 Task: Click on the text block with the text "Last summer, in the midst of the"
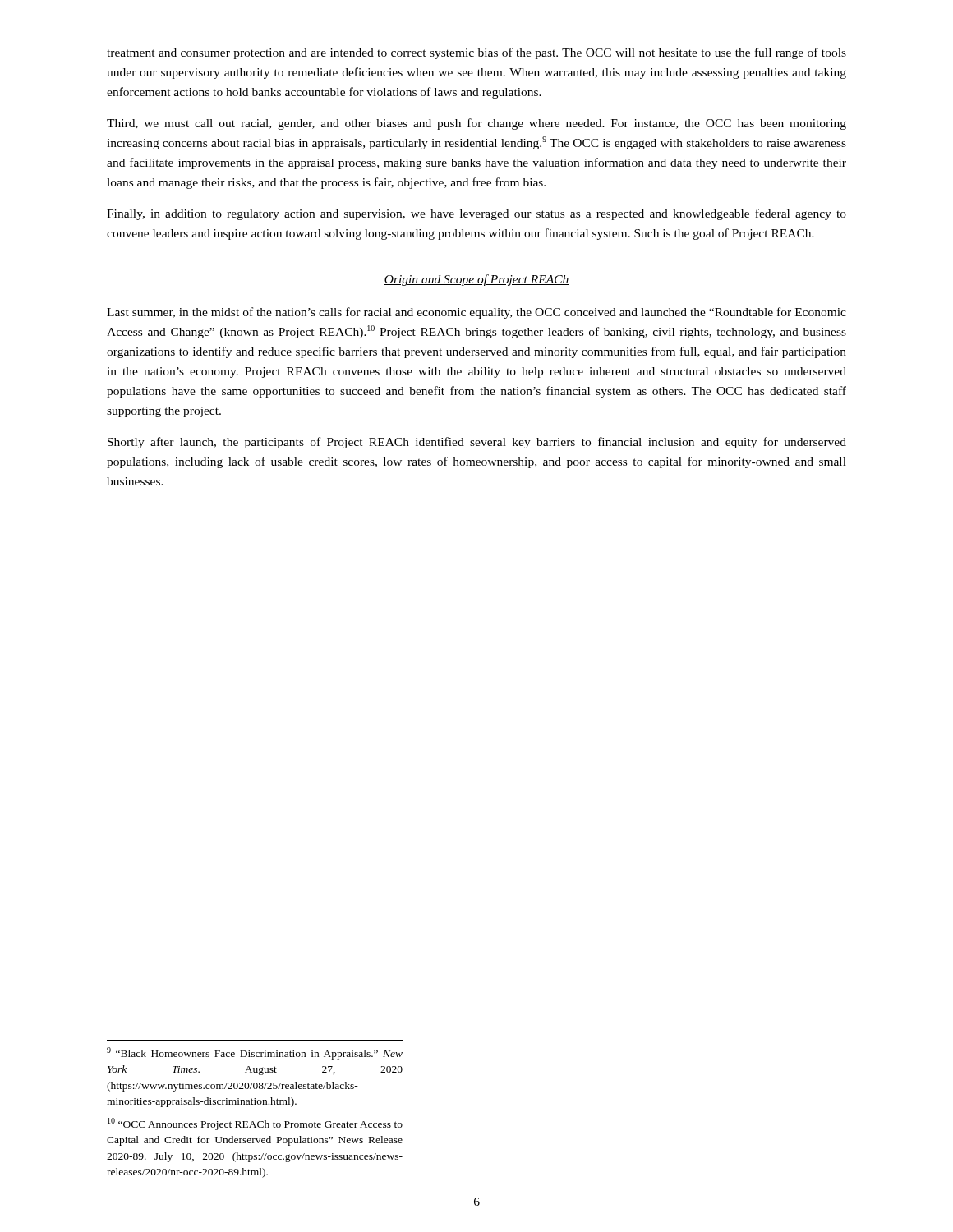[476, 362]
